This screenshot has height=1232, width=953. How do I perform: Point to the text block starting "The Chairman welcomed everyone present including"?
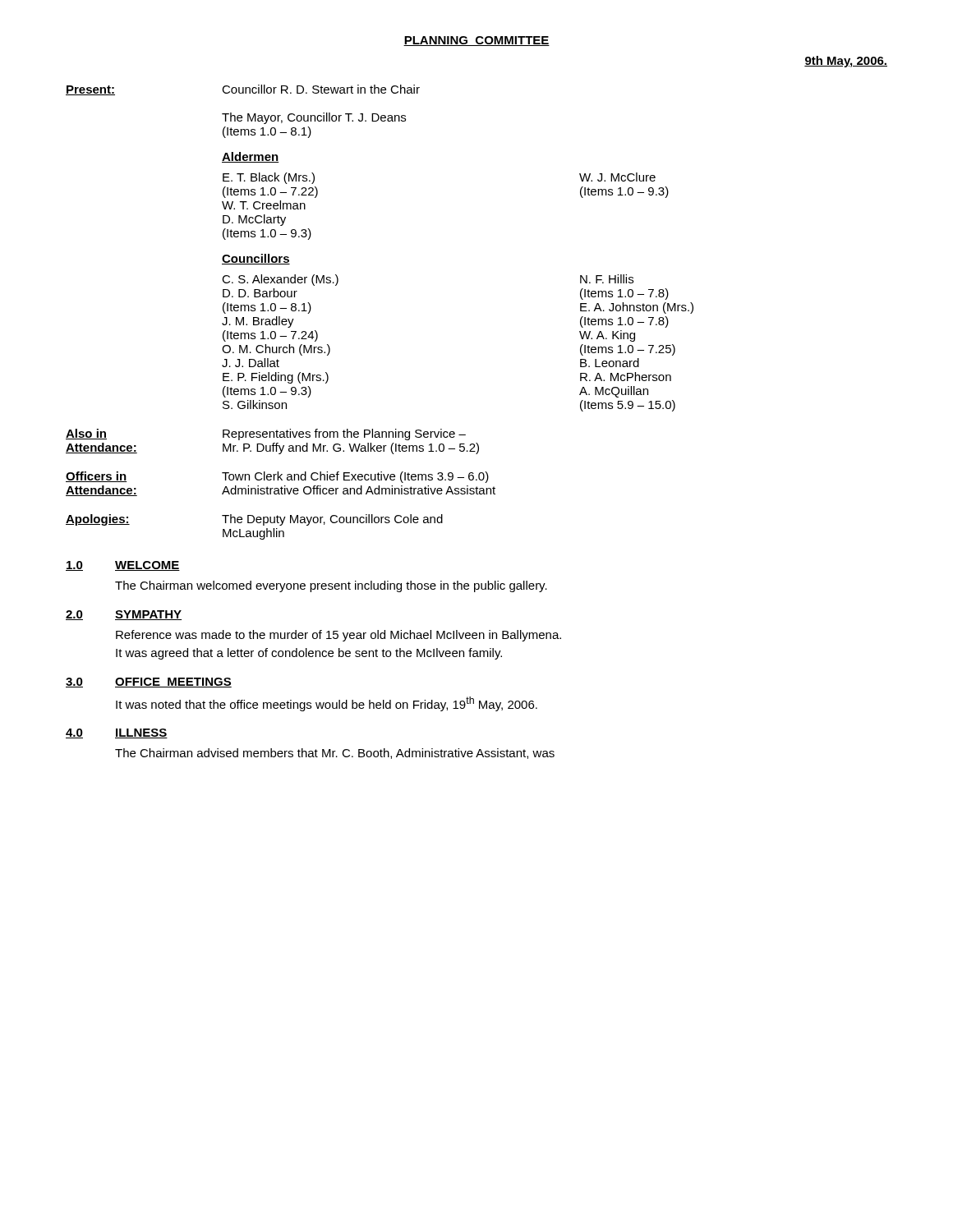pos(331,585)
